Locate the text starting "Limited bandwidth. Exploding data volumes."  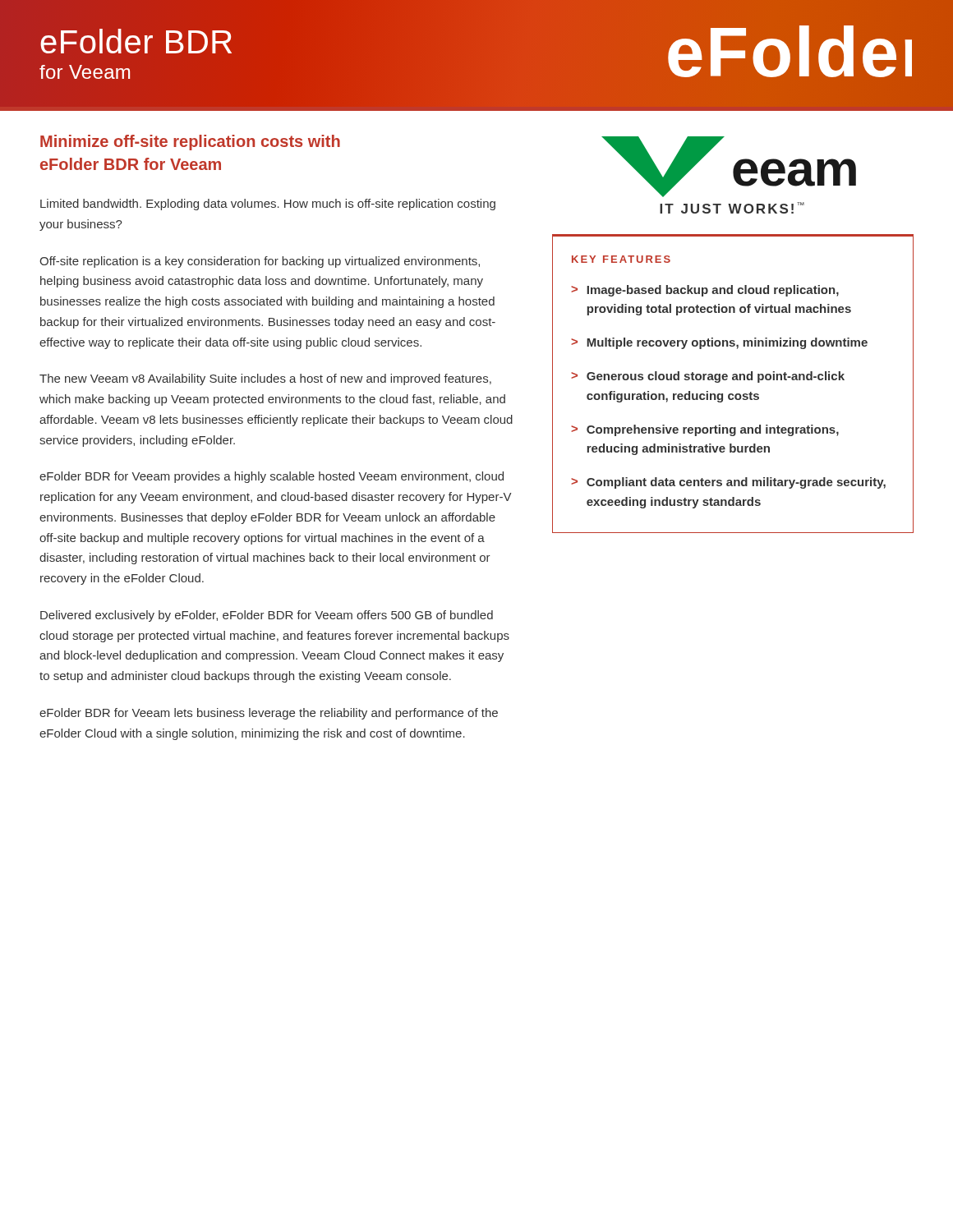268,213
